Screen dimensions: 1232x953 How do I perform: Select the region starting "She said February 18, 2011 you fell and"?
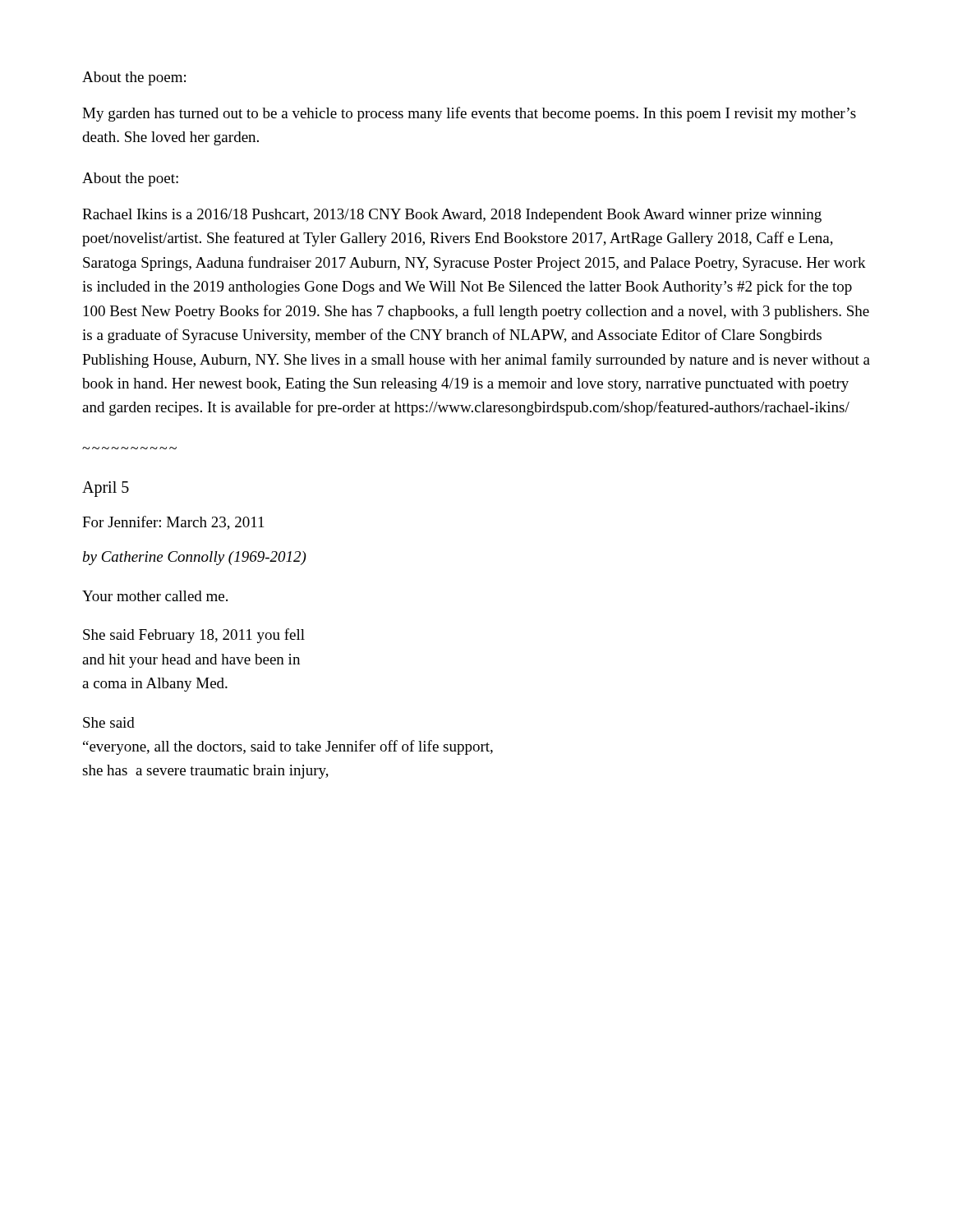(x=194, y=636)
